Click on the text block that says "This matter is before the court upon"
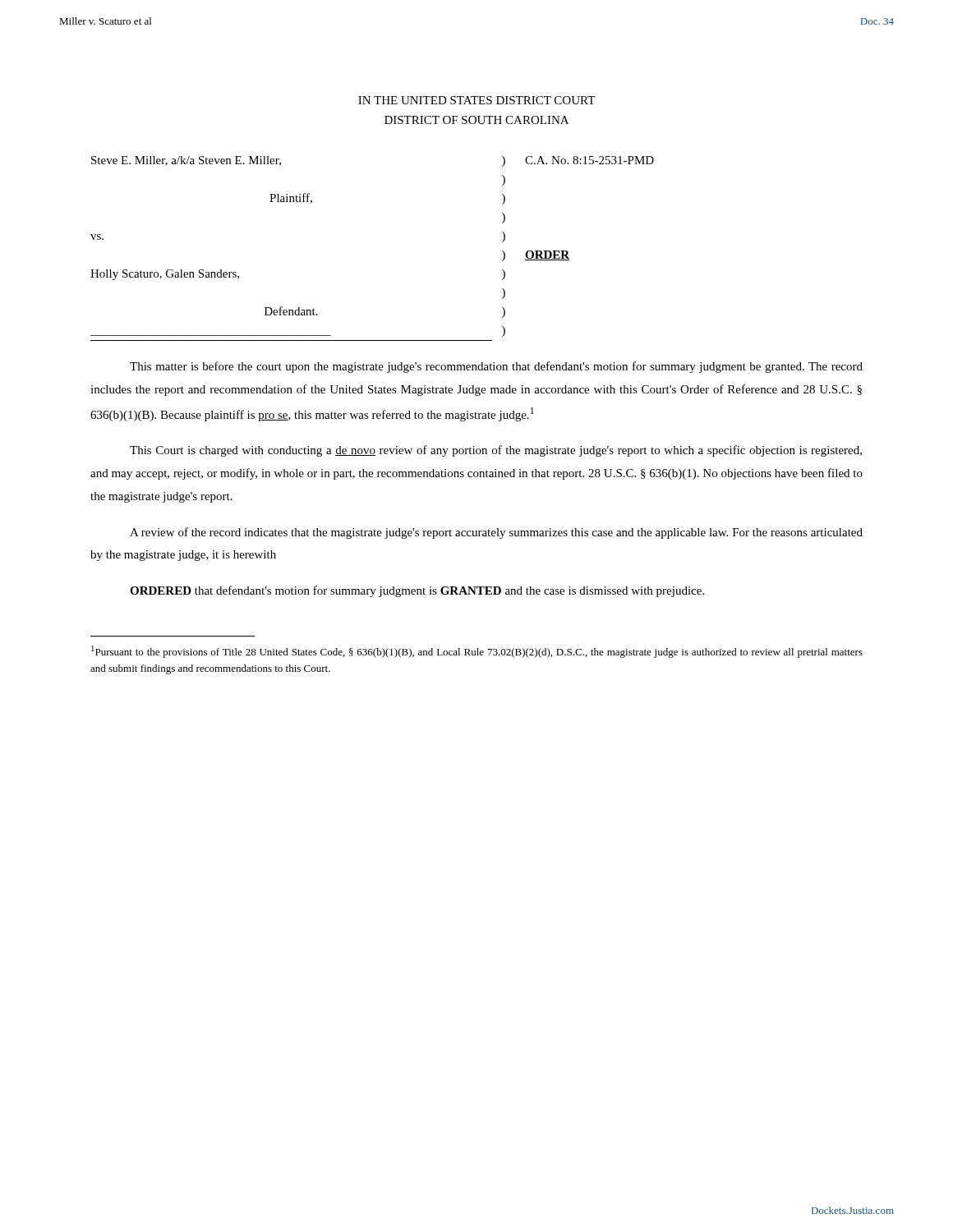This screenshot has height=1232, width=953. point(476,390)
